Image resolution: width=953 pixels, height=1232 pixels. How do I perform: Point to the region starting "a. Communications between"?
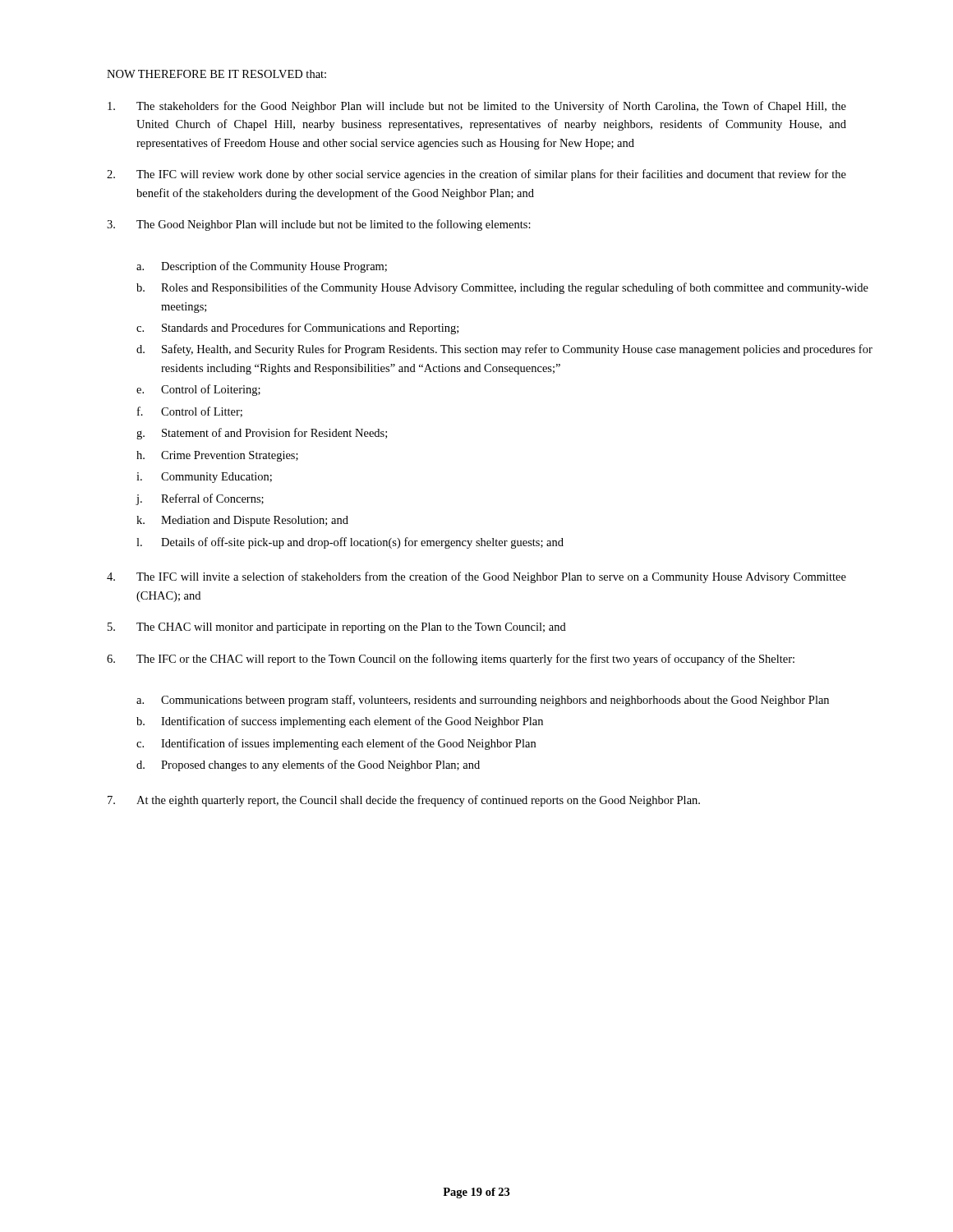pos(506,700)
